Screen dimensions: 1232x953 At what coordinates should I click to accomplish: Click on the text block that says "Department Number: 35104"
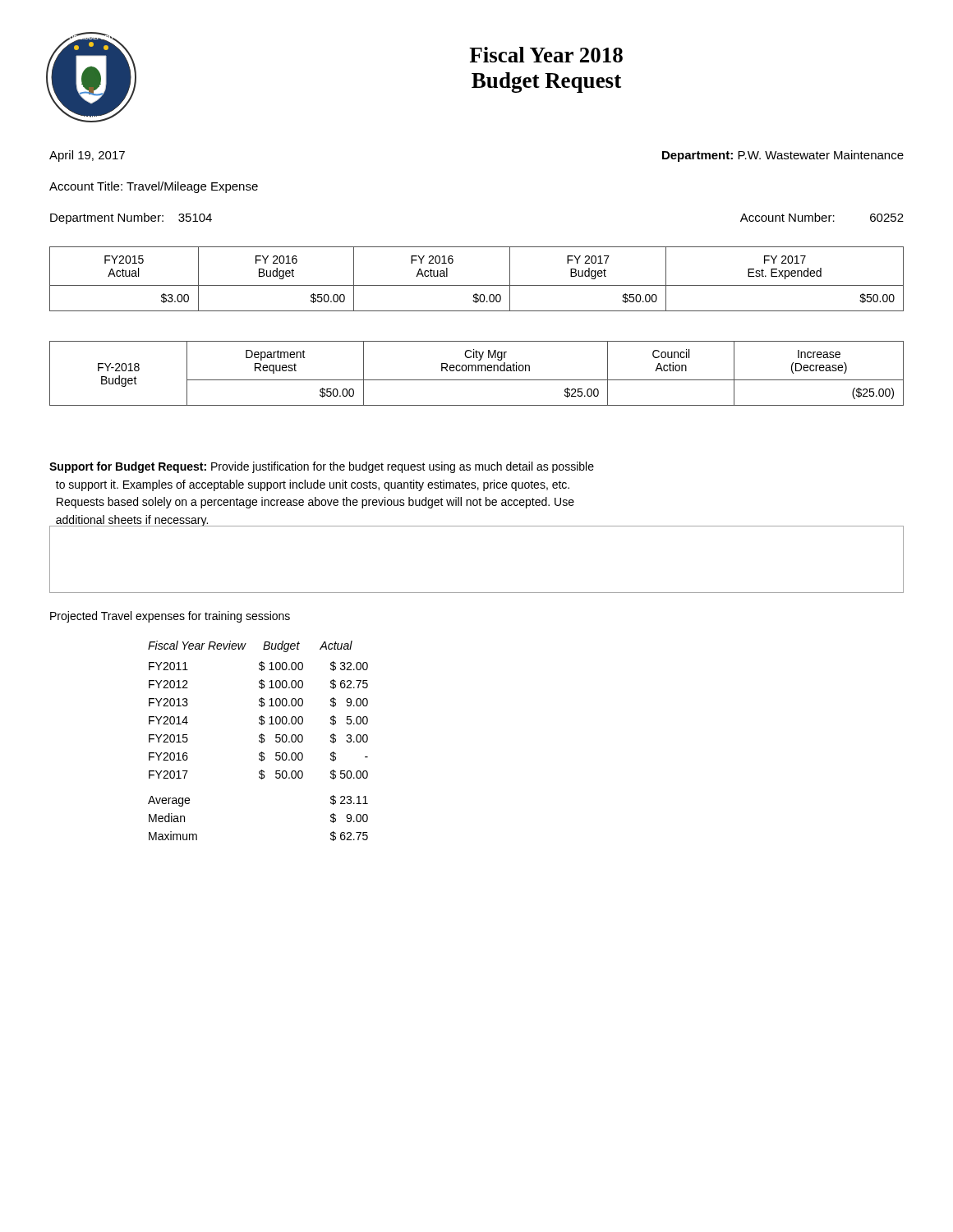(106, 217)
